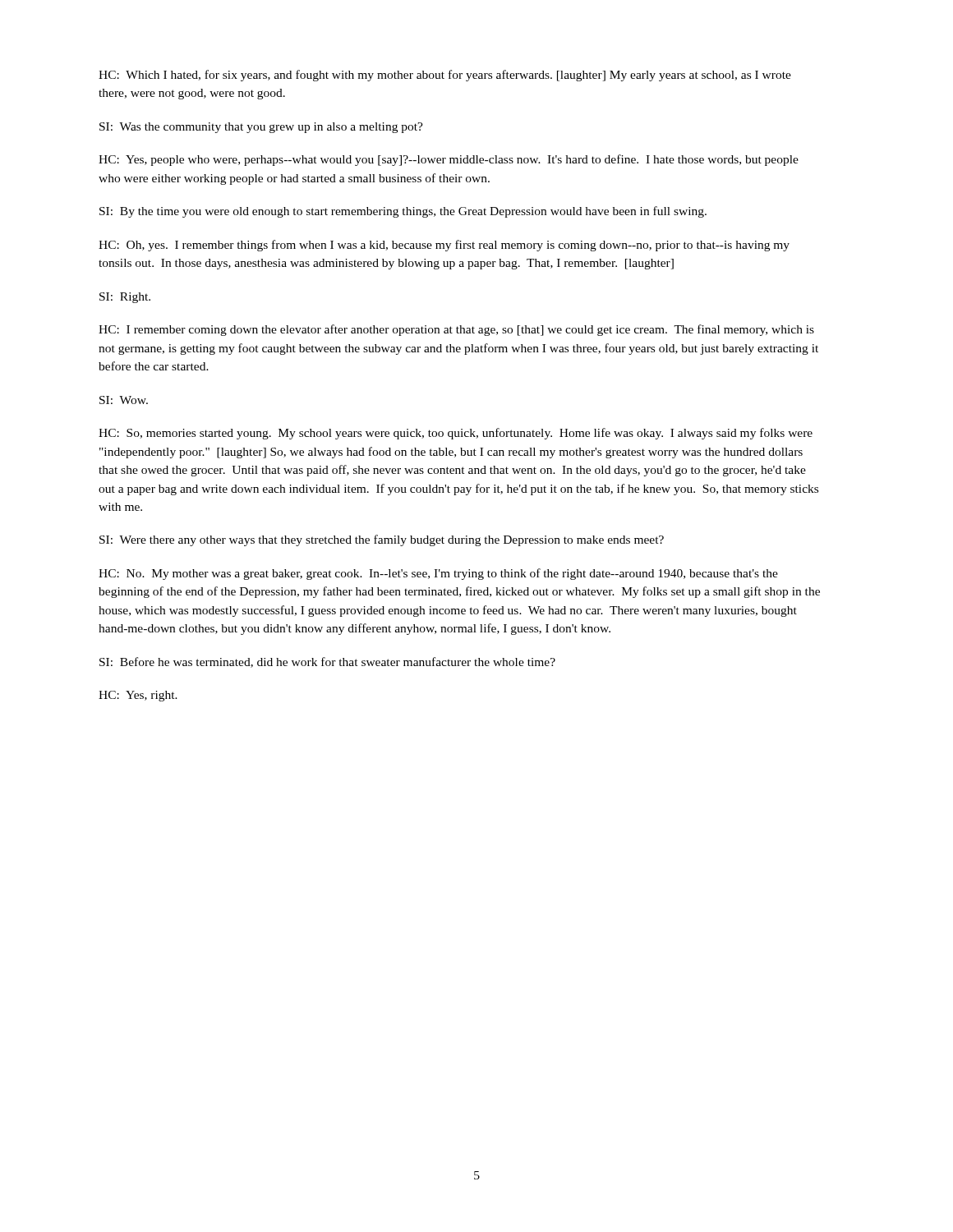Click on the text block containing "SI: Was the community that you grew up"
The image size is (953, 1232).
pyautogui.click(x=261, y=126)
